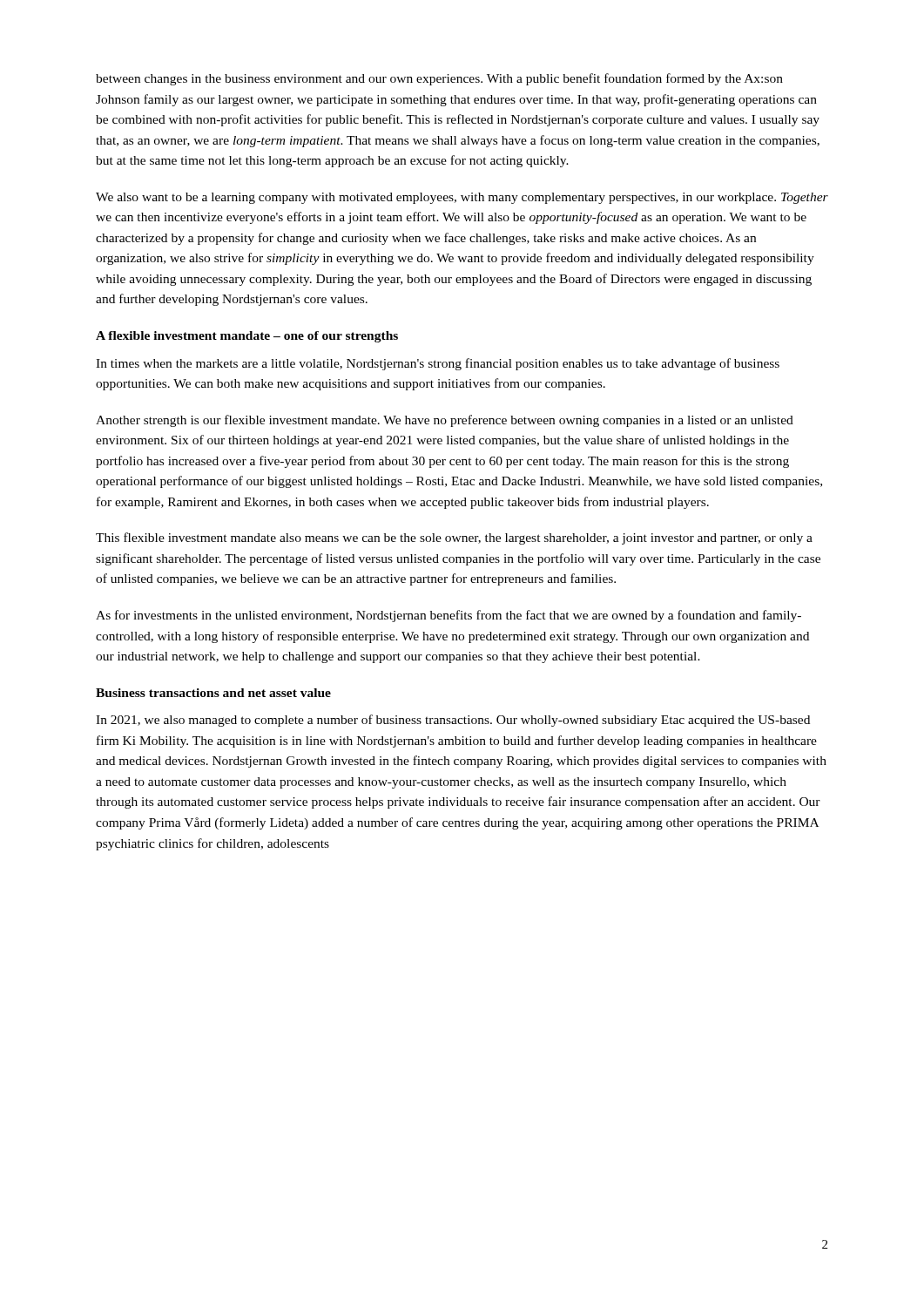
Task: Find the text starting "As for investments in the"
Action: (462, 636)
